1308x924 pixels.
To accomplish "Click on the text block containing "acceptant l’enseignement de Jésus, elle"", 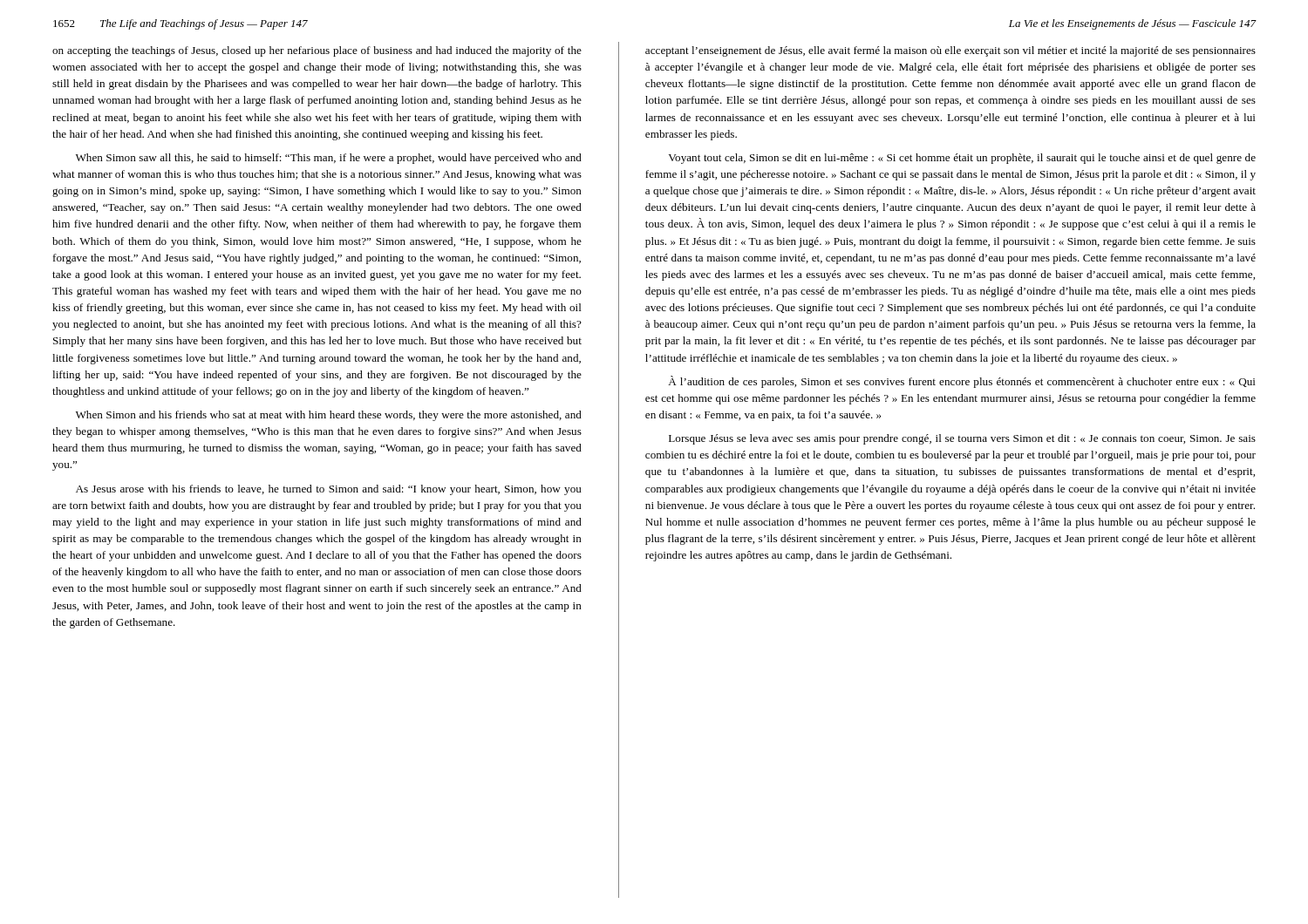I will [950, 303].
